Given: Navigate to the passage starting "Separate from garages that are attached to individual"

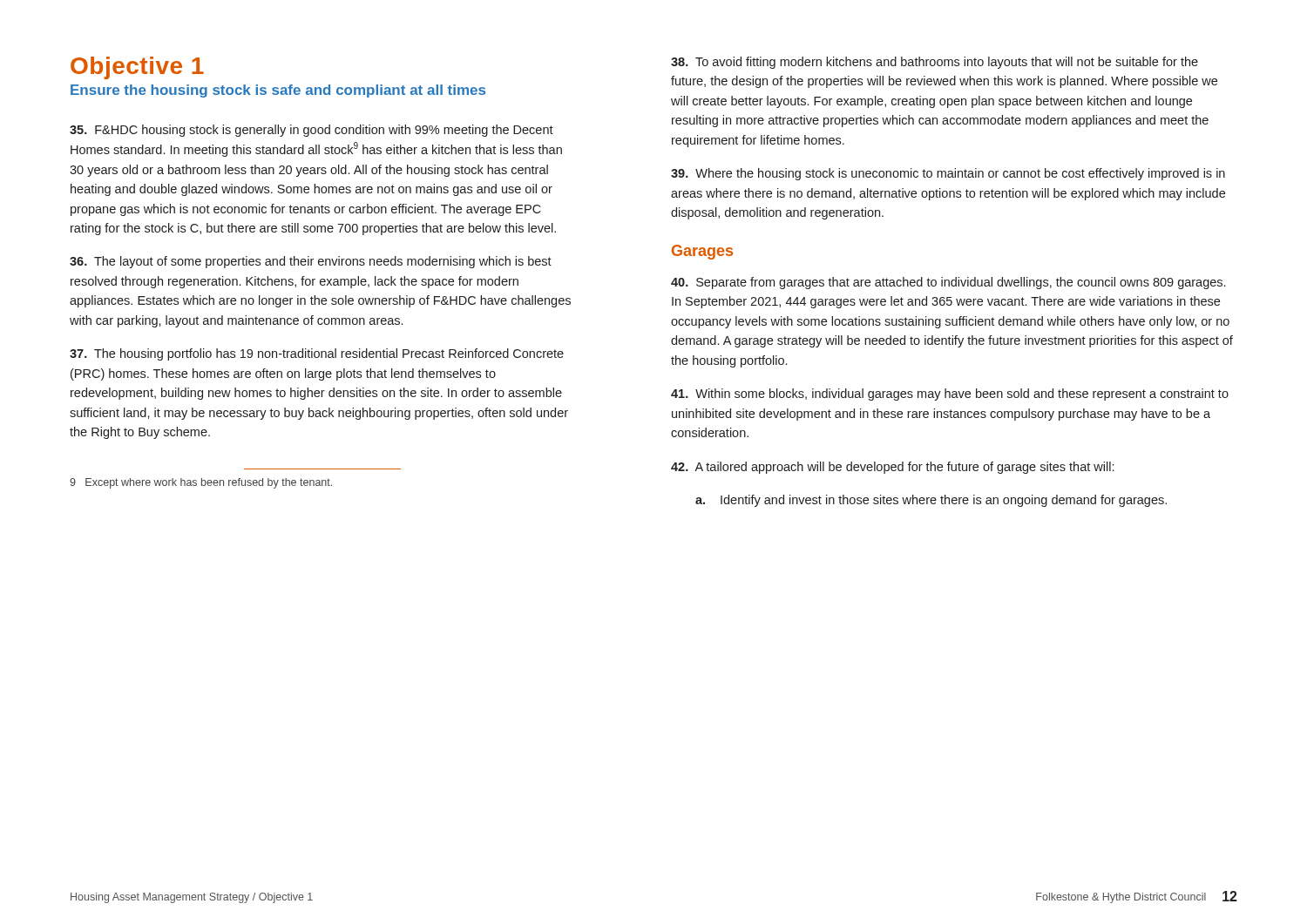Looking at the screenshot, I should (952, 321).
